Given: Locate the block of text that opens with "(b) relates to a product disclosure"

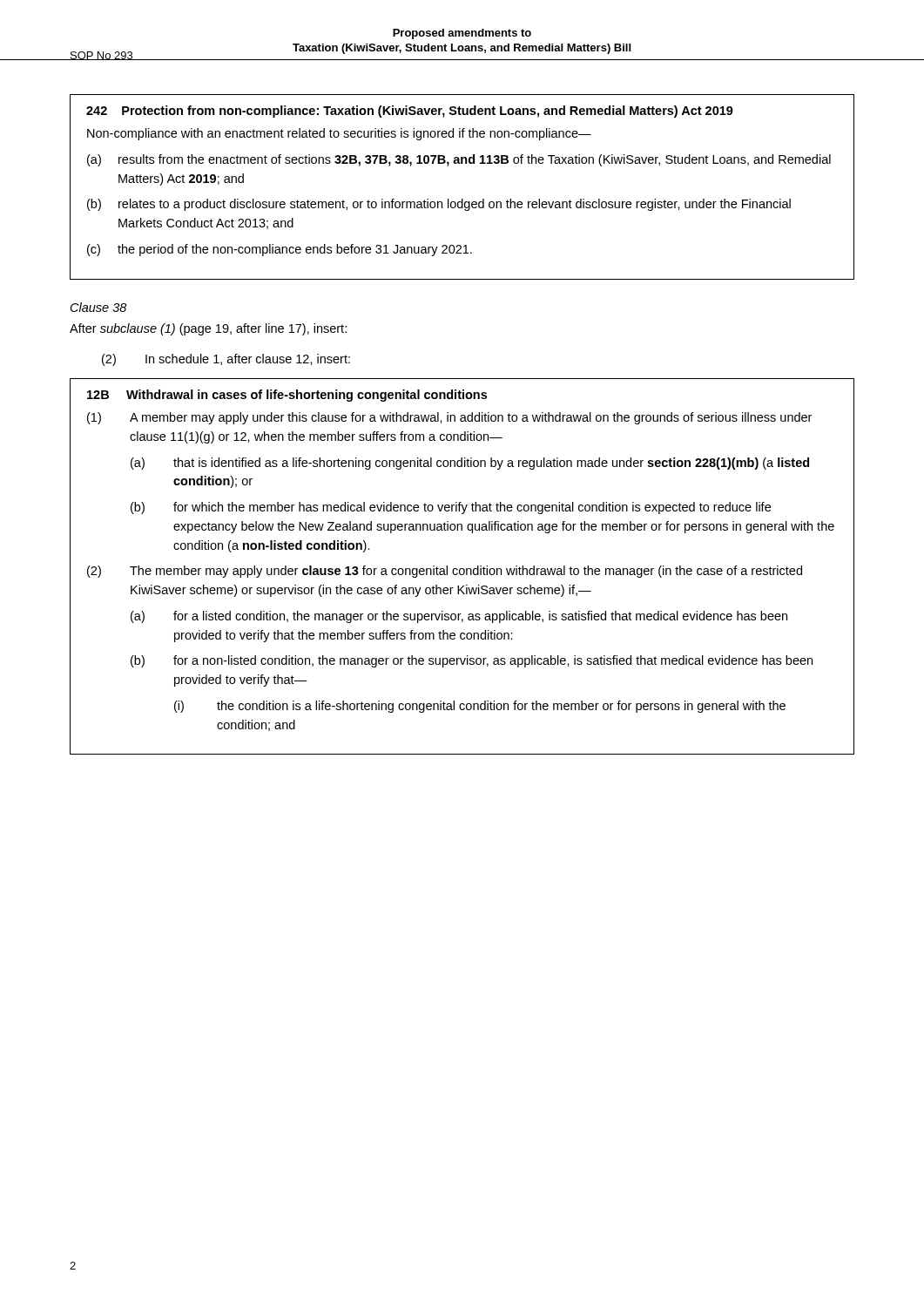Looking at the screenshot, I should (462, 214).
